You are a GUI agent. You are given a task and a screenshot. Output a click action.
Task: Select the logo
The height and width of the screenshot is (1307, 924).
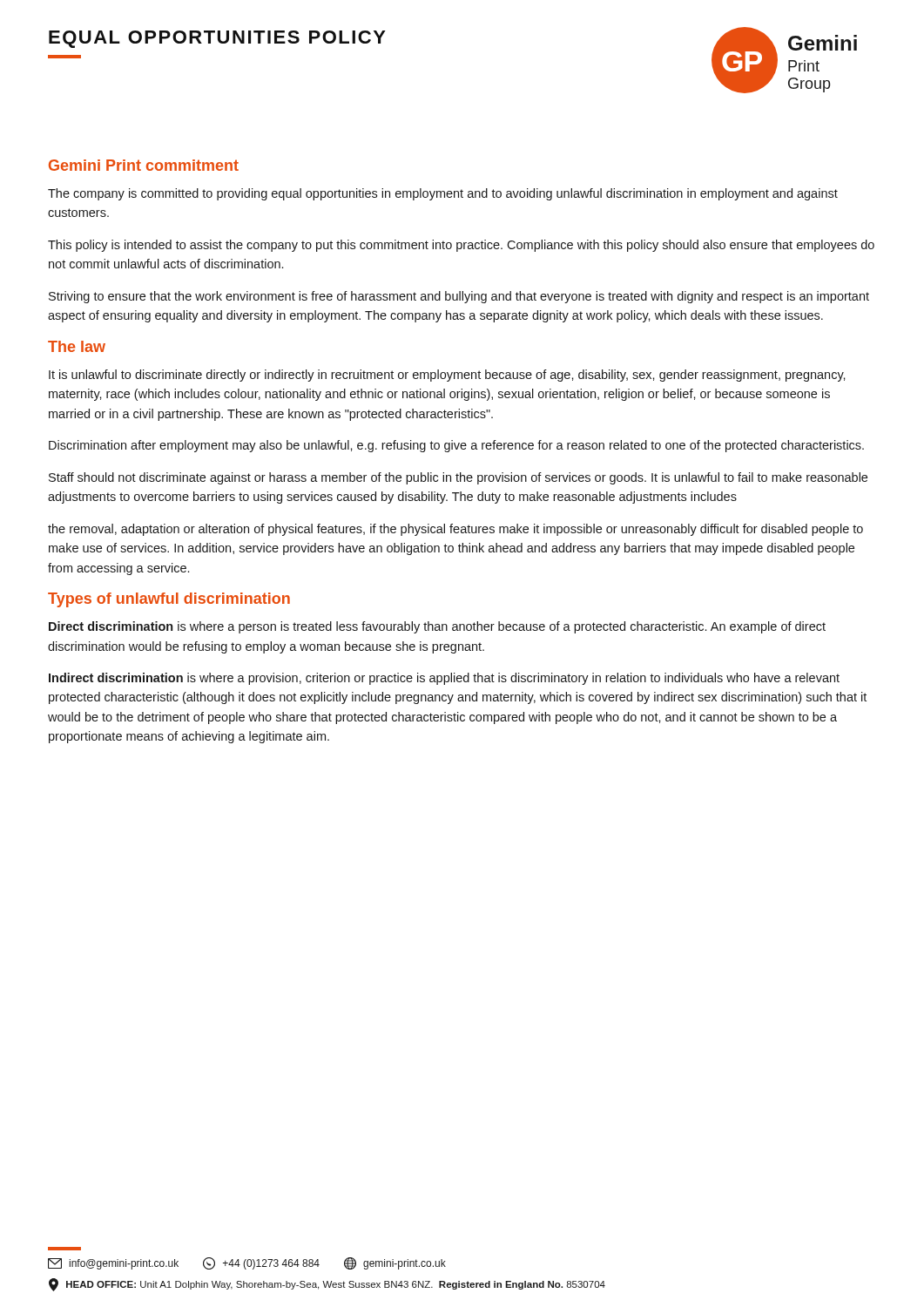pos(793,60)
